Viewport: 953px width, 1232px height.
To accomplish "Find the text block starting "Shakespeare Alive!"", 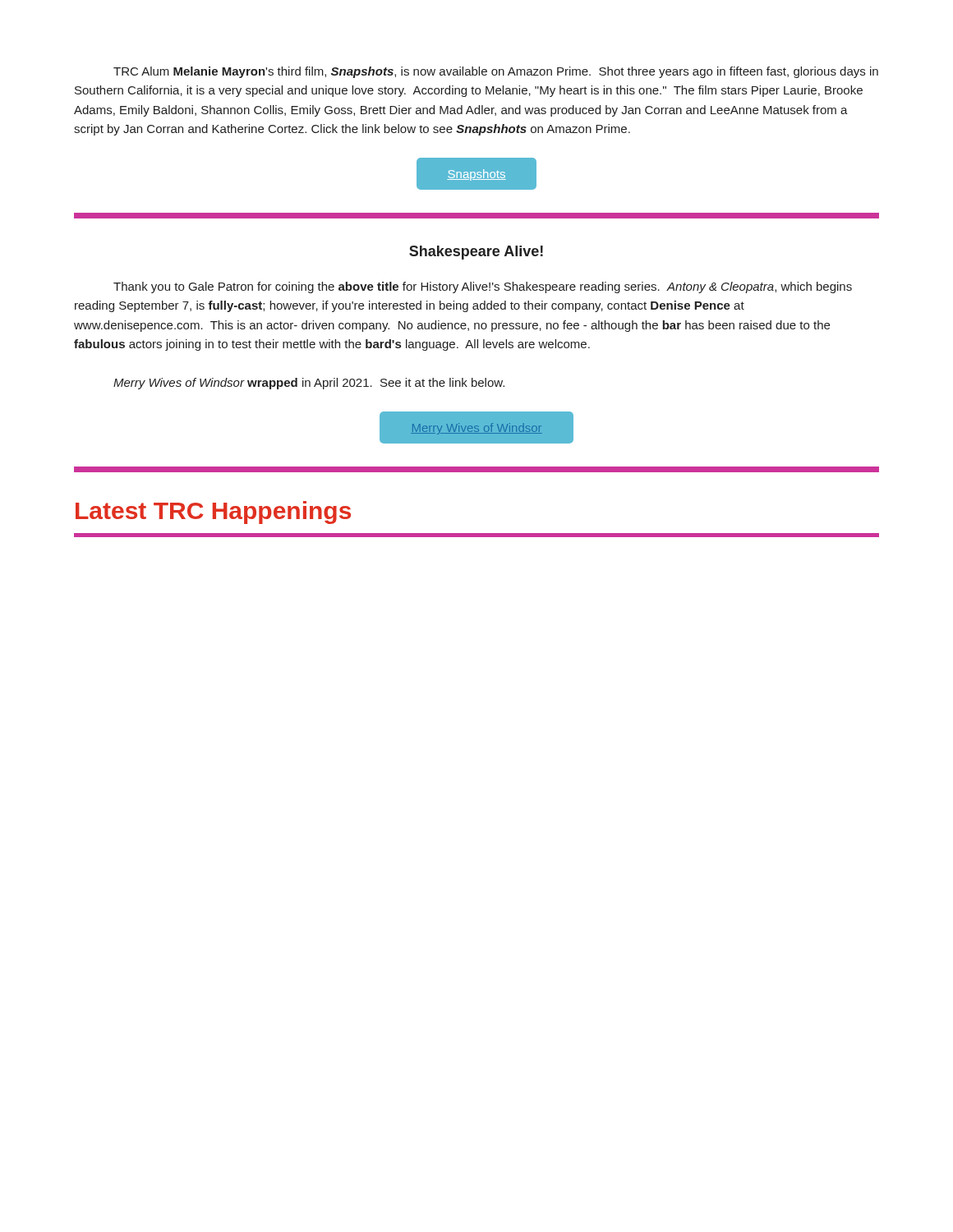I will point(476,251).
